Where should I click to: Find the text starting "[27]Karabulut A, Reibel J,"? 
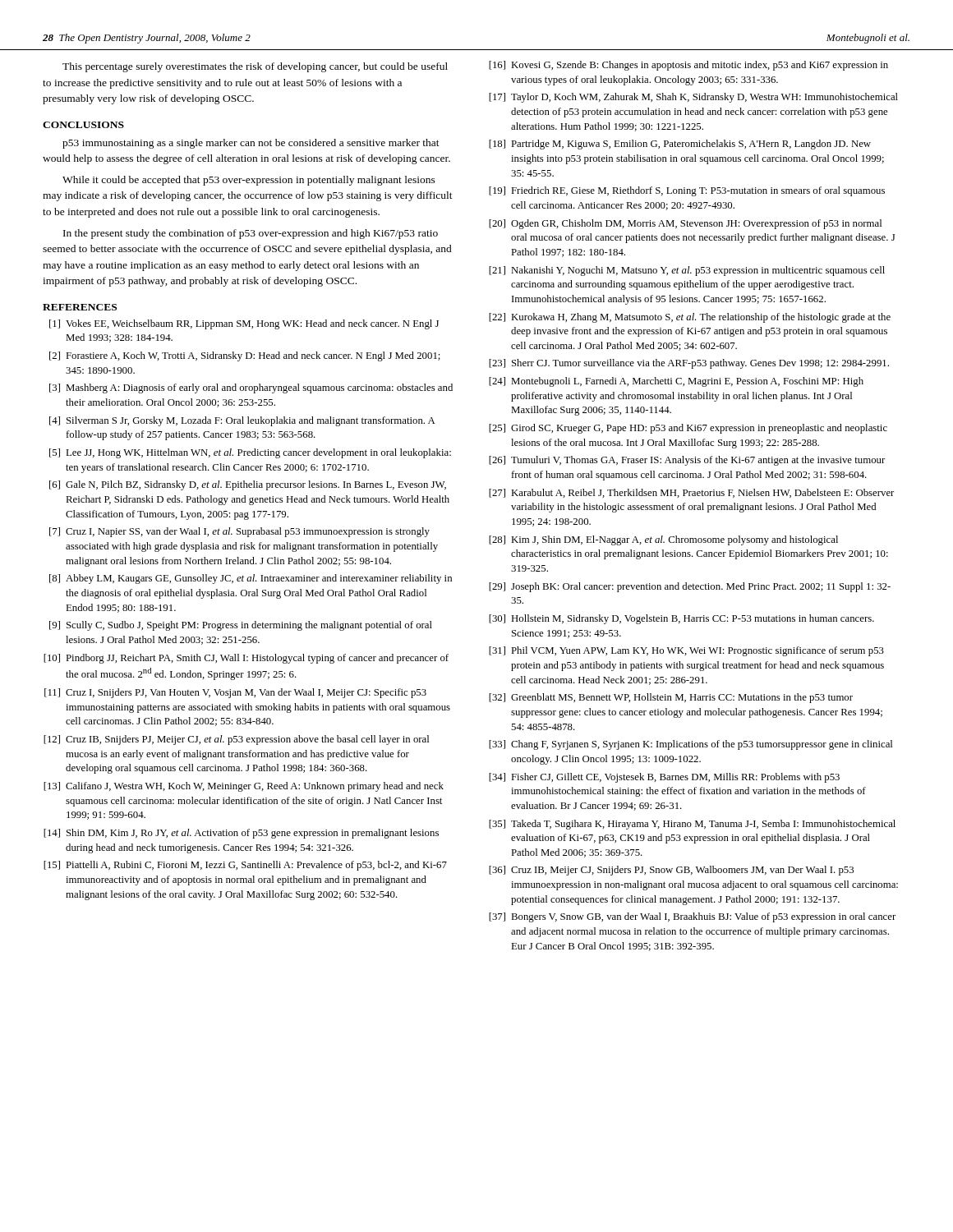coord(693,508)
